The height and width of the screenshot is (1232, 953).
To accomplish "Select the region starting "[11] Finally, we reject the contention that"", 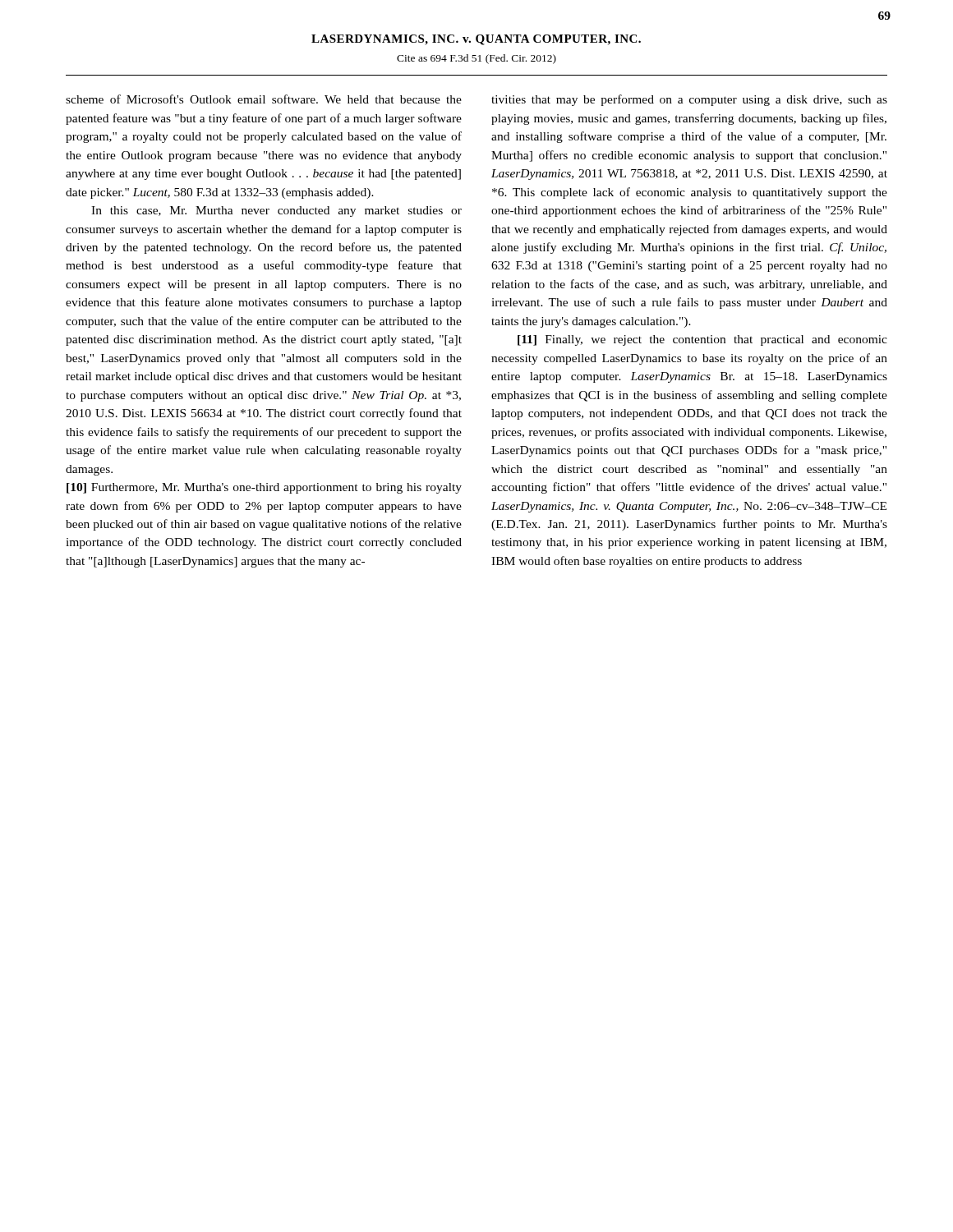I will pos(689,450).
